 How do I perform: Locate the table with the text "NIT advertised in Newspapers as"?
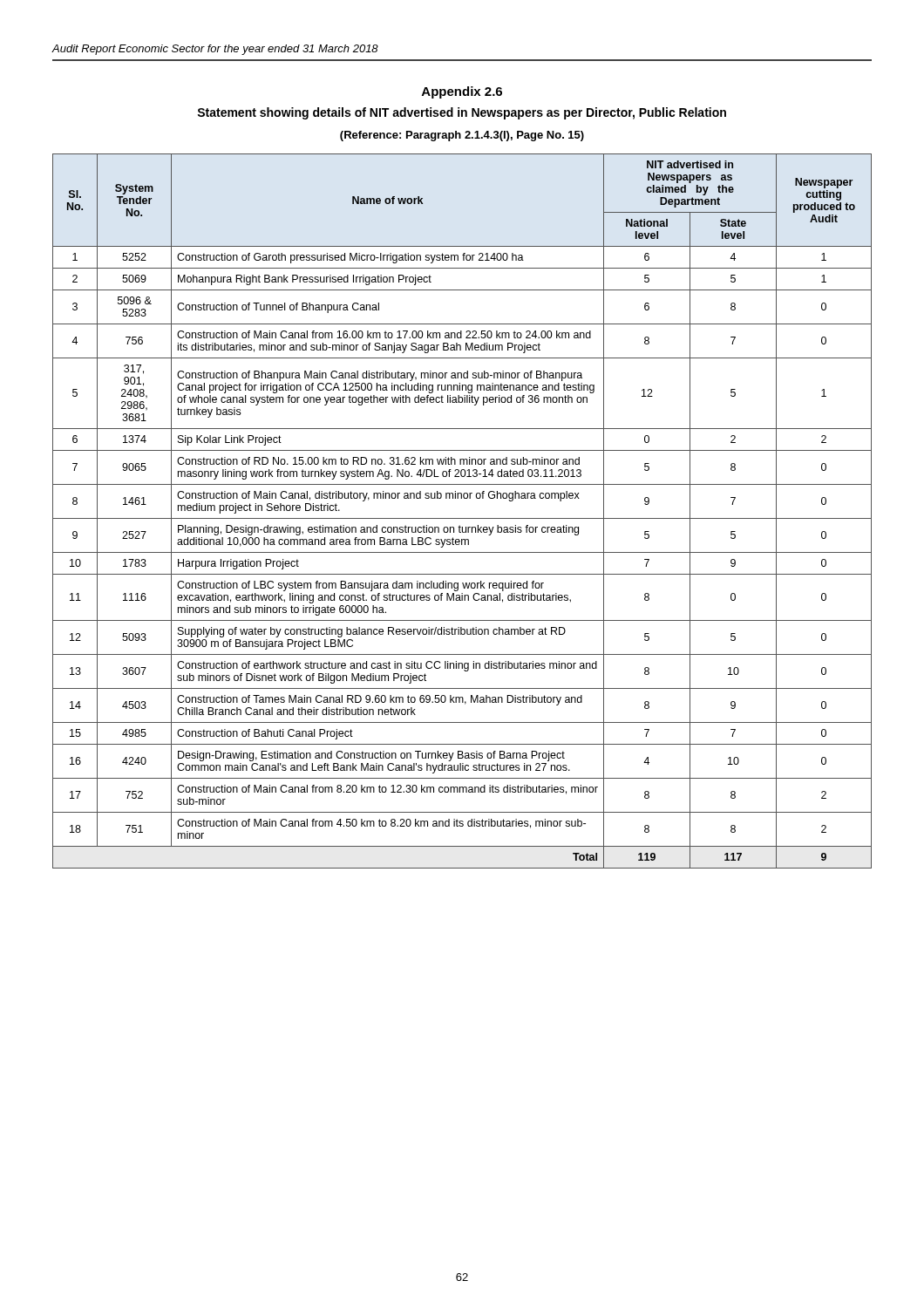pos(462,511)
